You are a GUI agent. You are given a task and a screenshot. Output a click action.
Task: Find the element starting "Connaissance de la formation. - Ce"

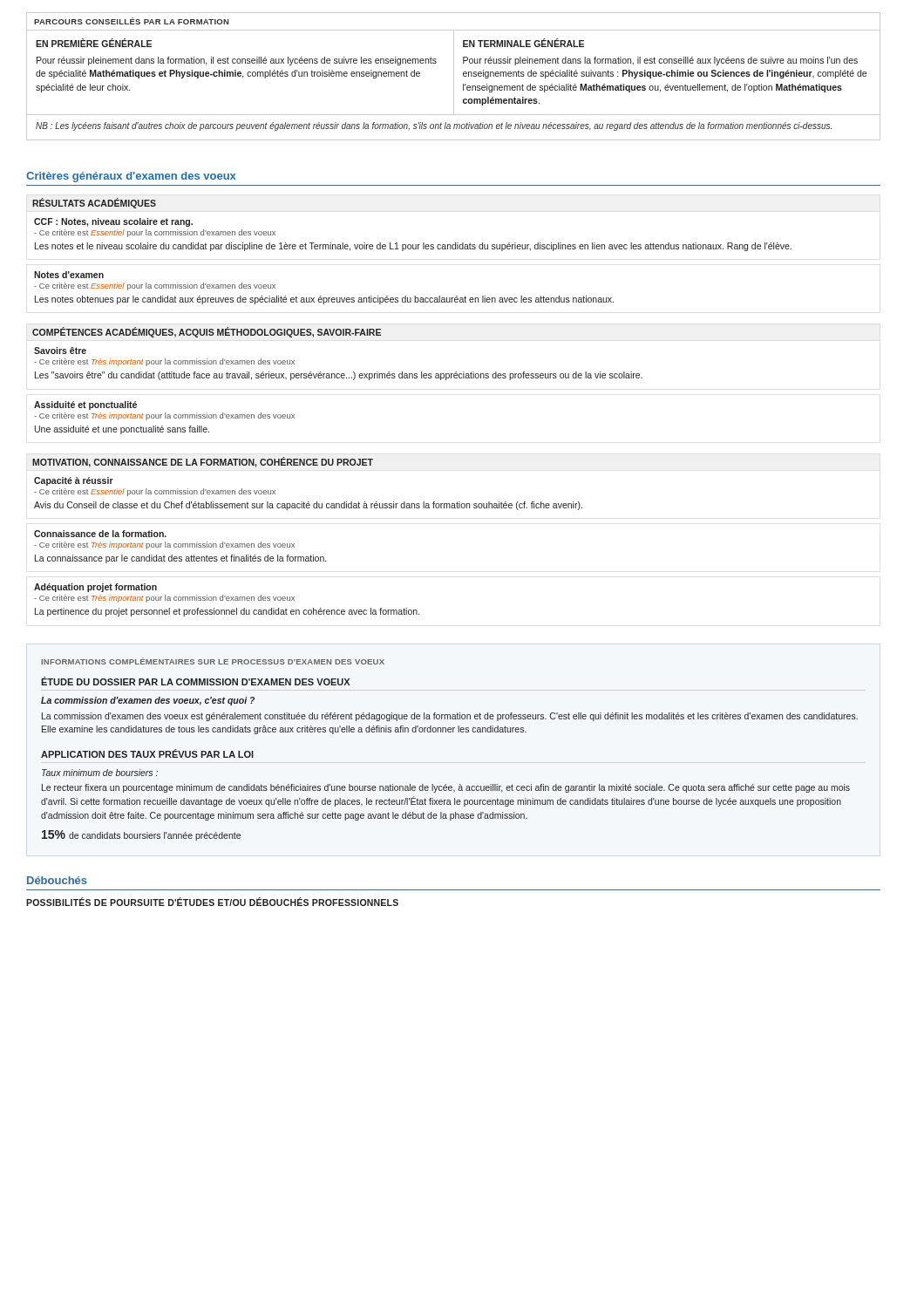coord(100,534)
